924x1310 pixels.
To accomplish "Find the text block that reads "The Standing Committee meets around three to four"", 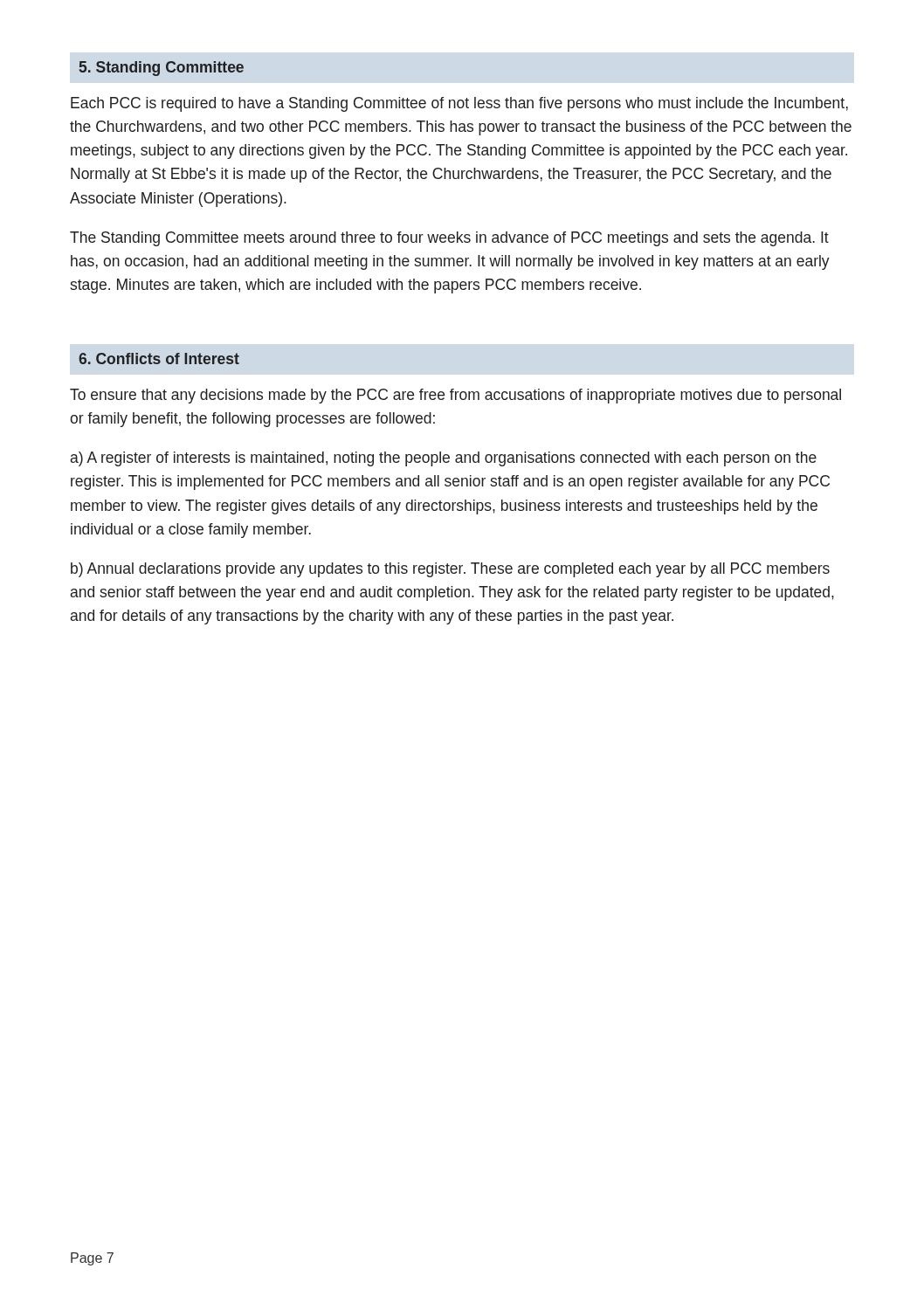I will tap(450, 261).
